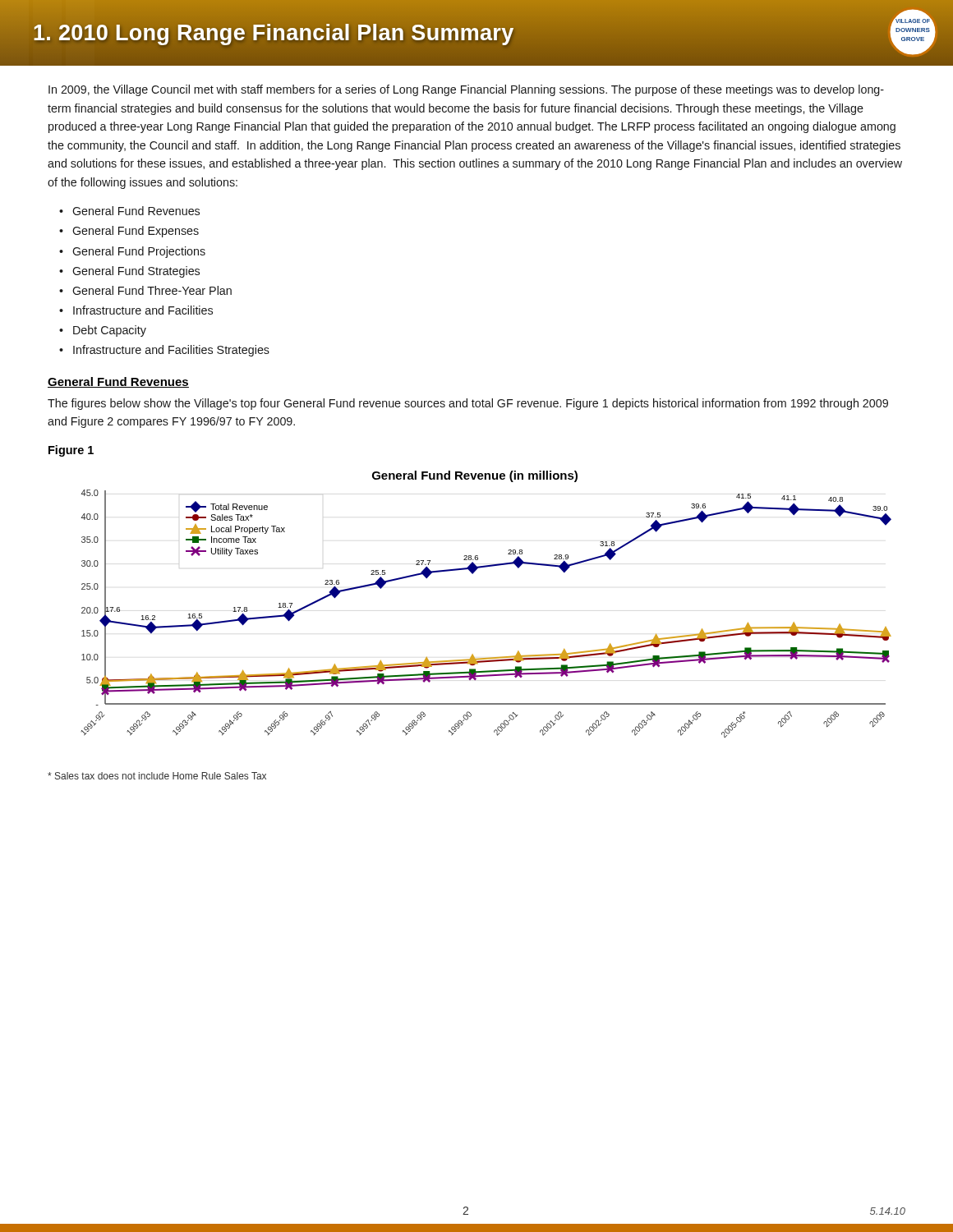Where does it say "•General Fund Projections"?
Viewport: 953px width, 1232px height.
click(132, 251)
